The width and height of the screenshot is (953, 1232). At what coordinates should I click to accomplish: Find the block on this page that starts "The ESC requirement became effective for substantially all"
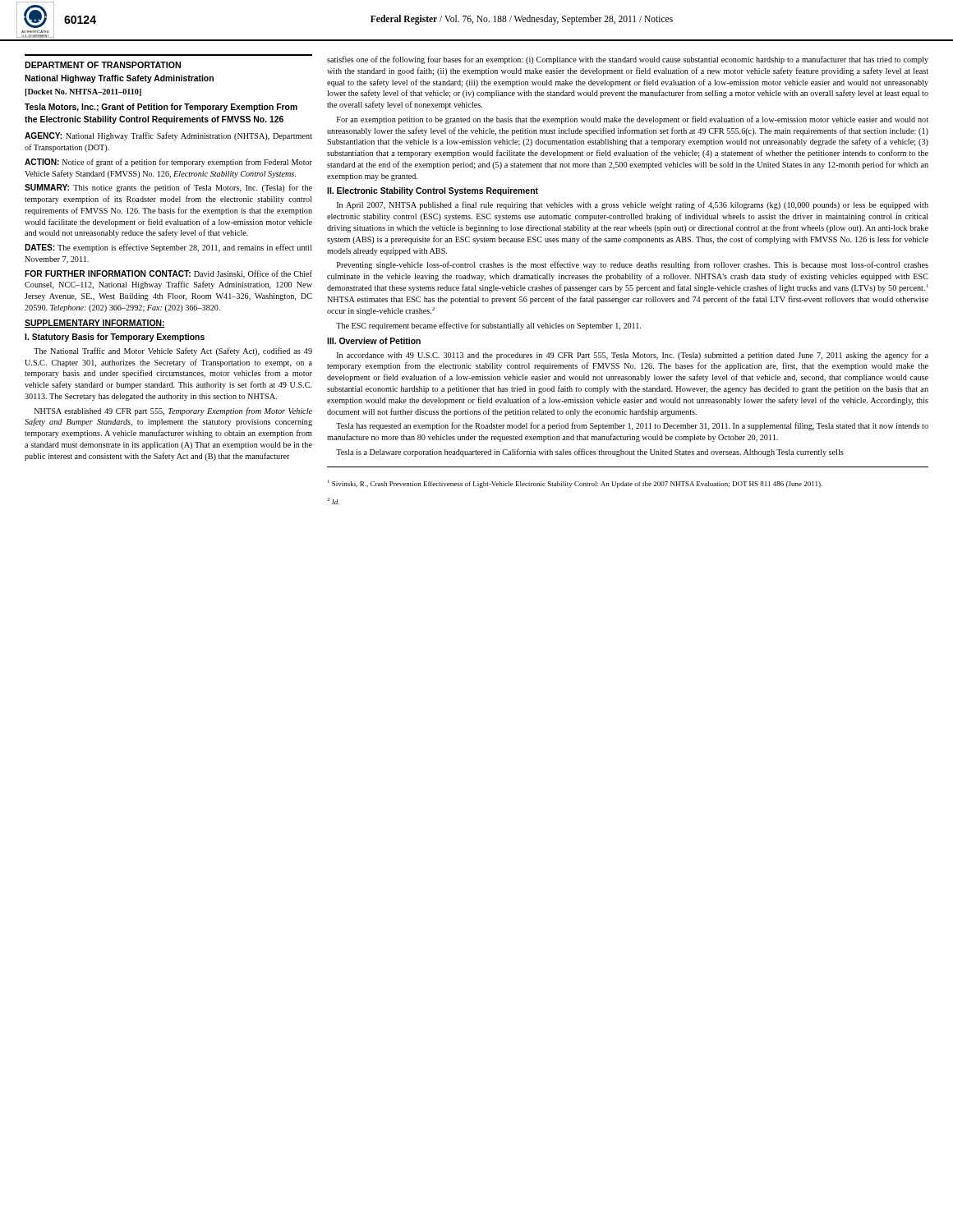click(x=489, y=326)
